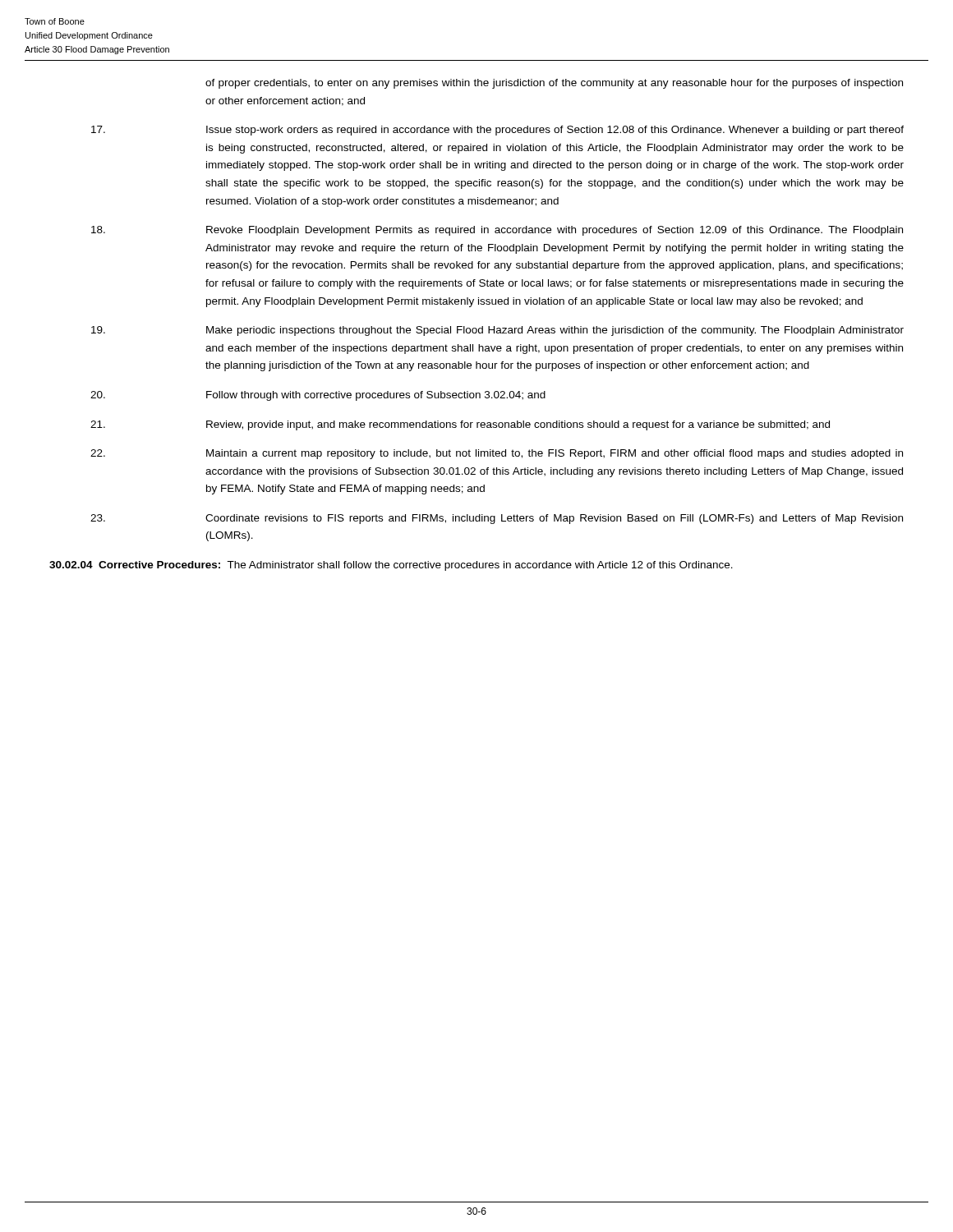Locate the block of text that opens with "02.04 Corrective Procedures: The Administrator shall follow"

coord(464,565)
